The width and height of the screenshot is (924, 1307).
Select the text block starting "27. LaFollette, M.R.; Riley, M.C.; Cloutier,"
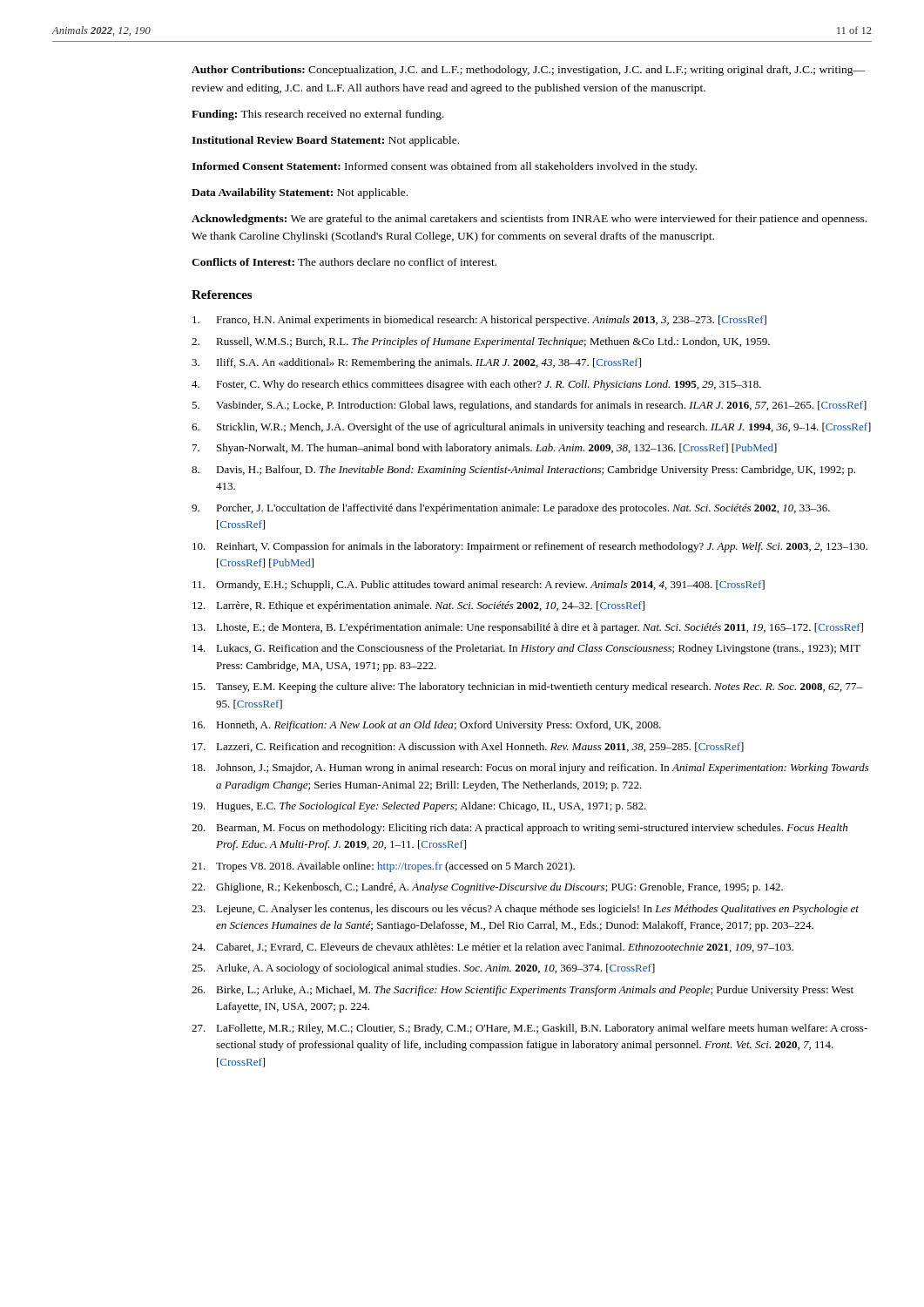[532, 1045]
